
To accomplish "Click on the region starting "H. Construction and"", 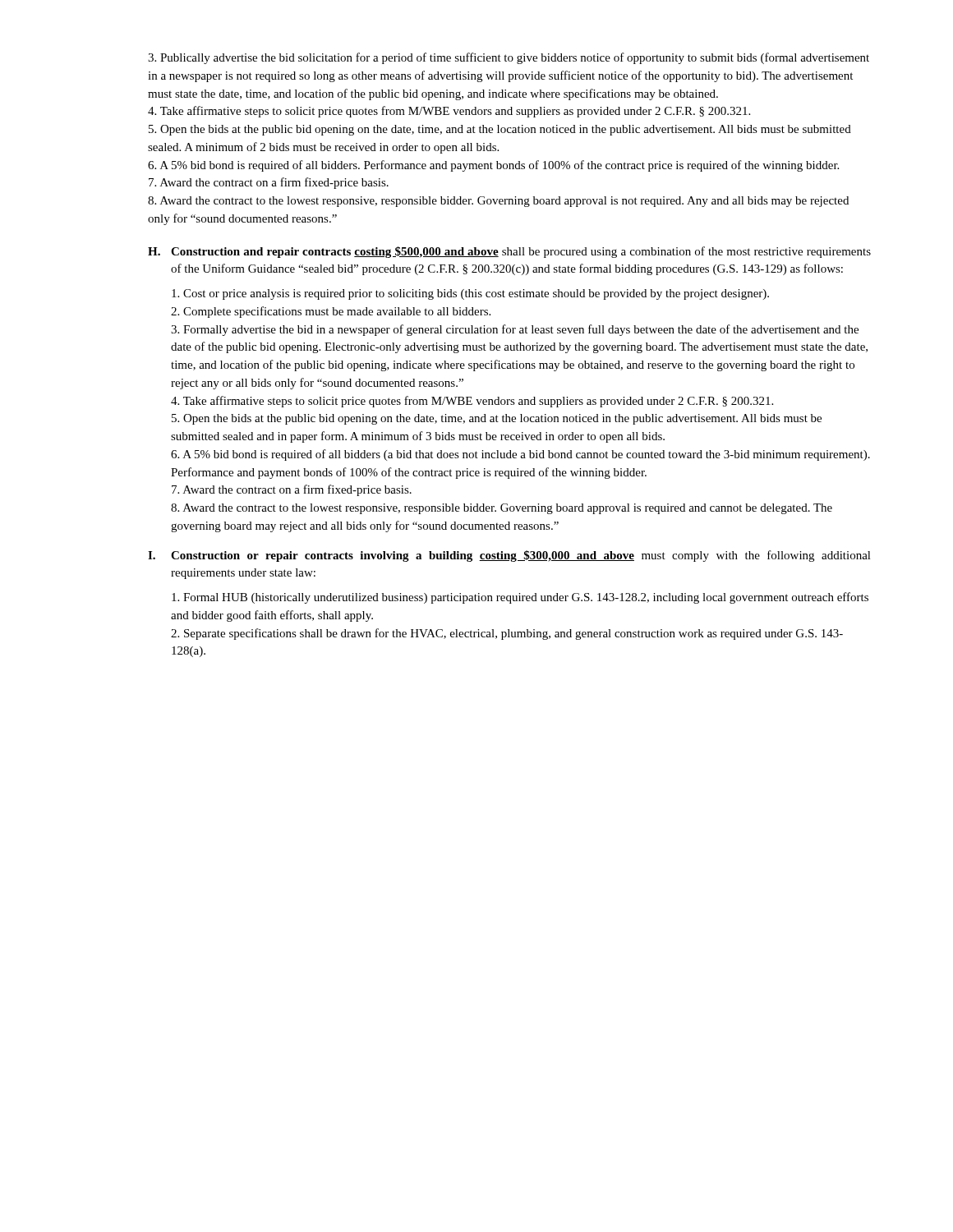I will [509, 261].
